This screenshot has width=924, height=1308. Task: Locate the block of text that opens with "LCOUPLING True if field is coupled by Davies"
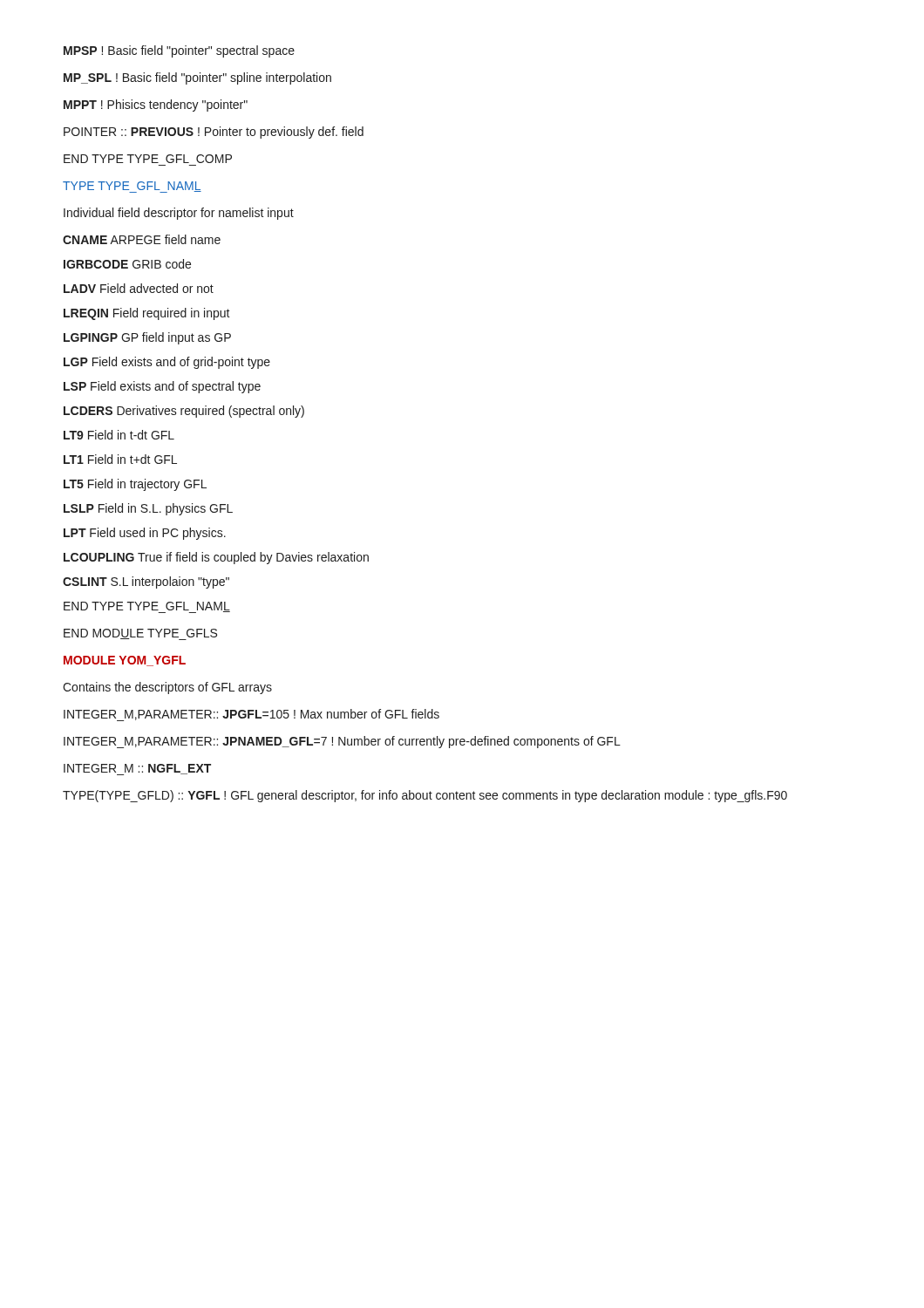(x=216, y=557)
